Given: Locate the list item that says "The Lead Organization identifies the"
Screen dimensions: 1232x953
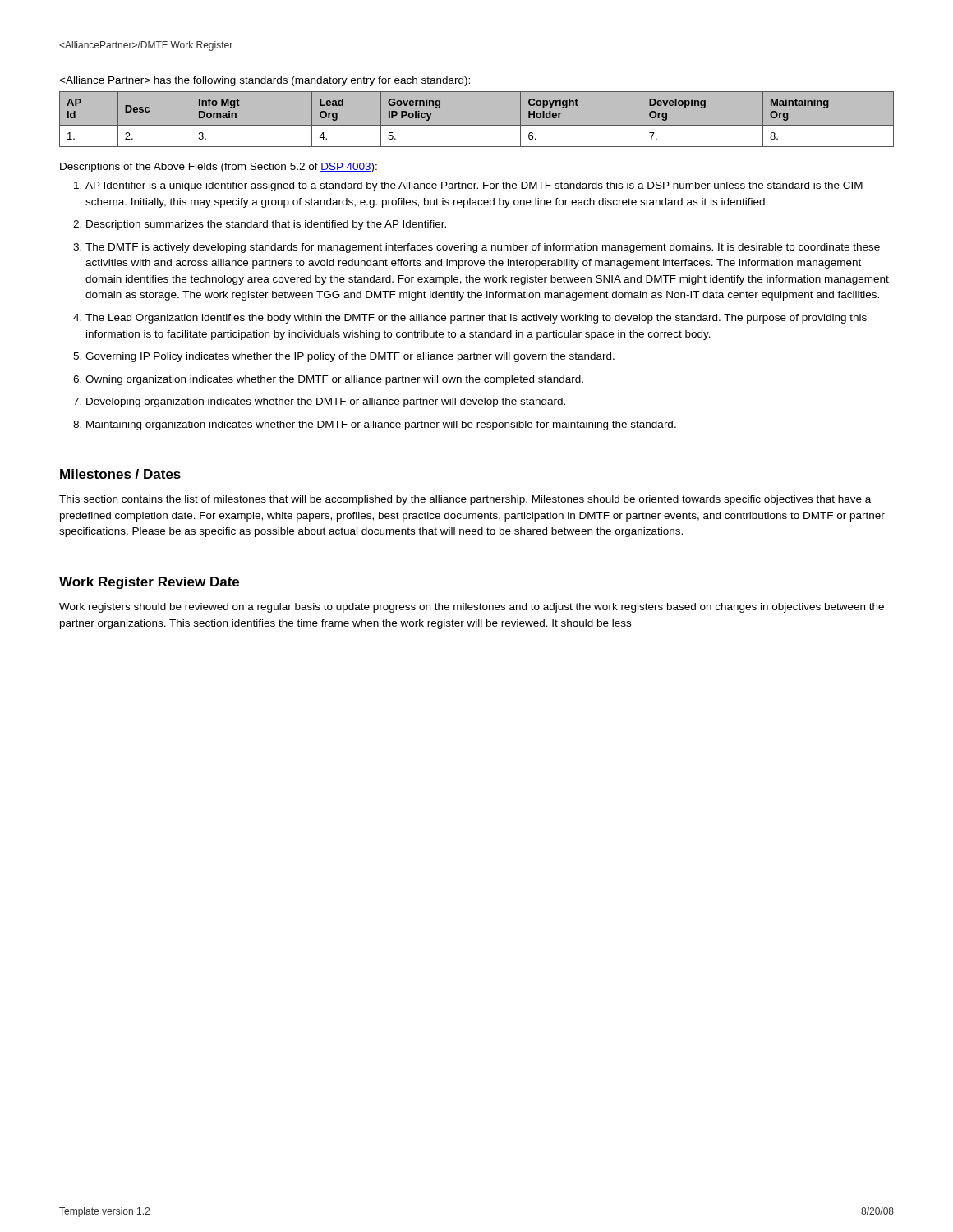Looking at the screenshot, I should 490,326.
